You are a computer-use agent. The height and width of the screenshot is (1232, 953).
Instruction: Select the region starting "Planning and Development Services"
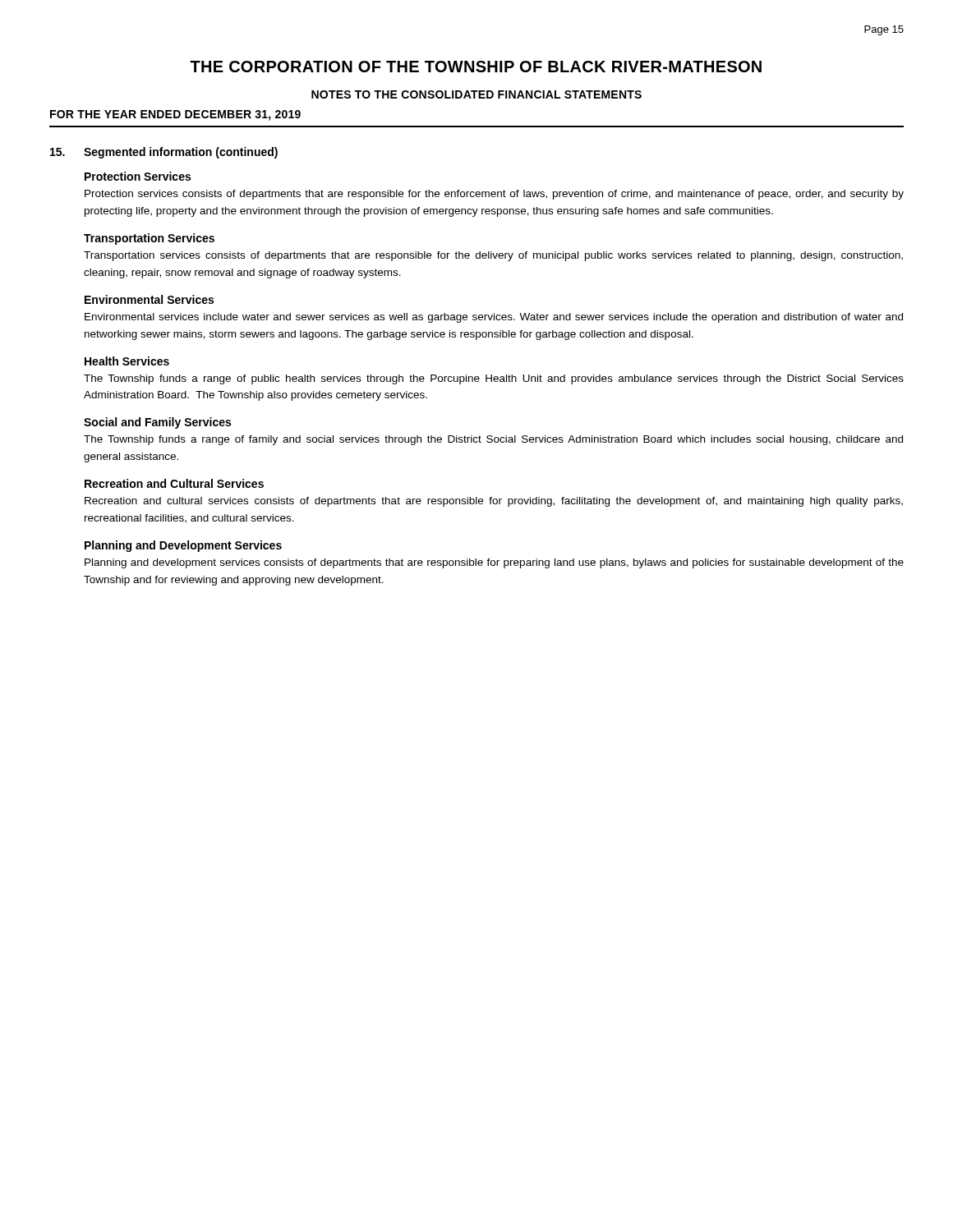click(183, 545)
